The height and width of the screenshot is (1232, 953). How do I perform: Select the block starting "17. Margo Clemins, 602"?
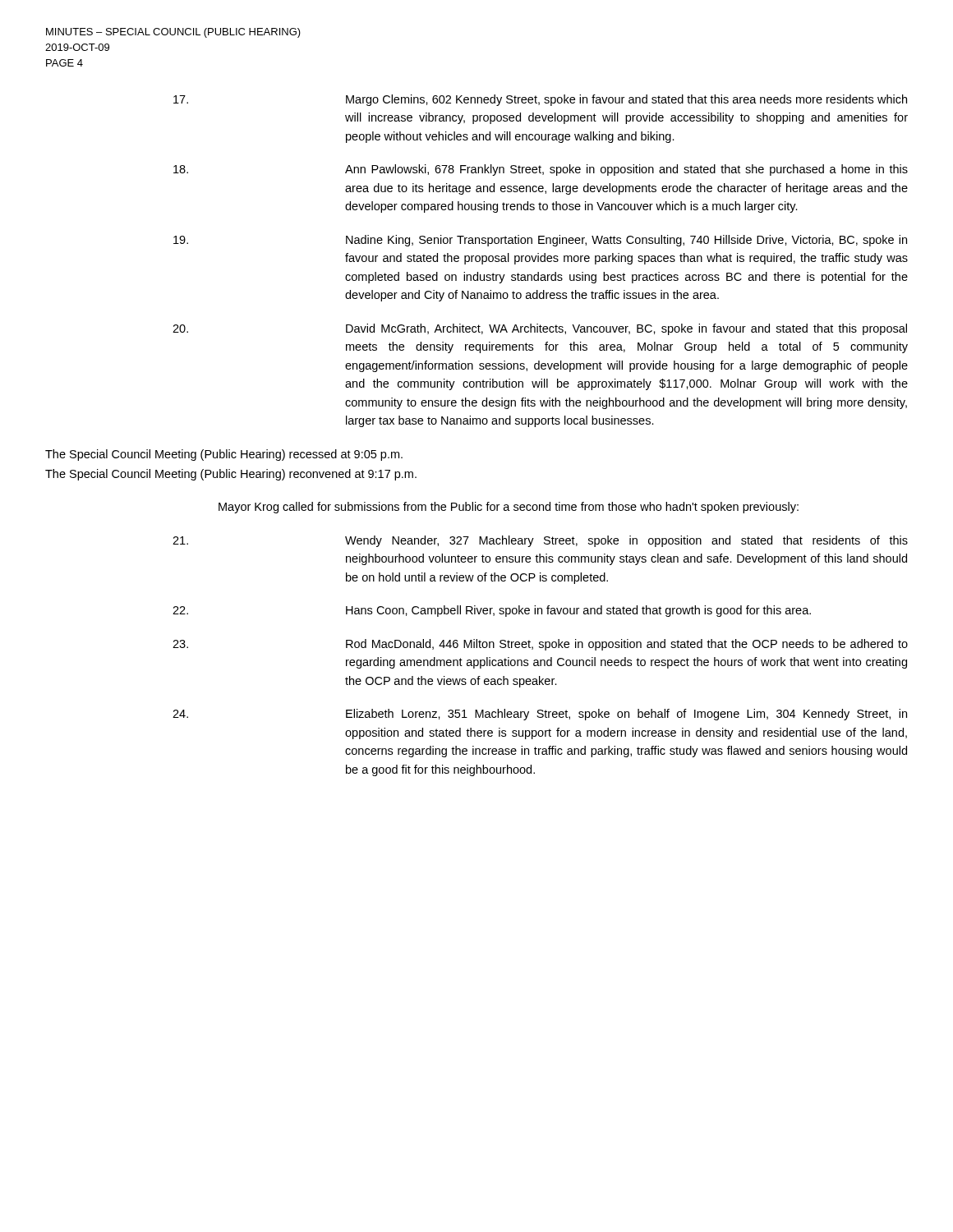[476, 118]
